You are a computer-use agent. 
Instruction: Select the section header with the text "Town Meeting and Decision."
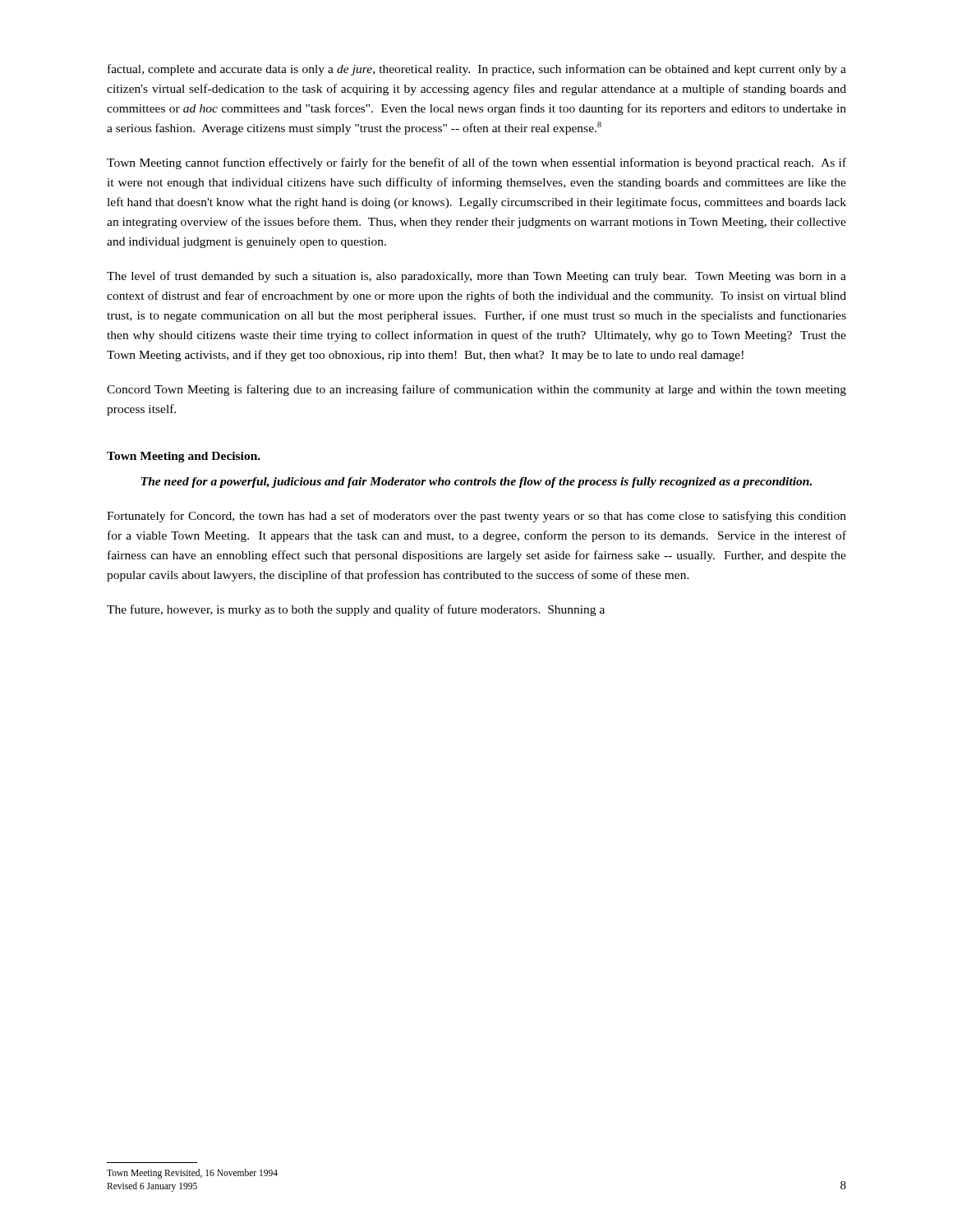click(184, 456)
